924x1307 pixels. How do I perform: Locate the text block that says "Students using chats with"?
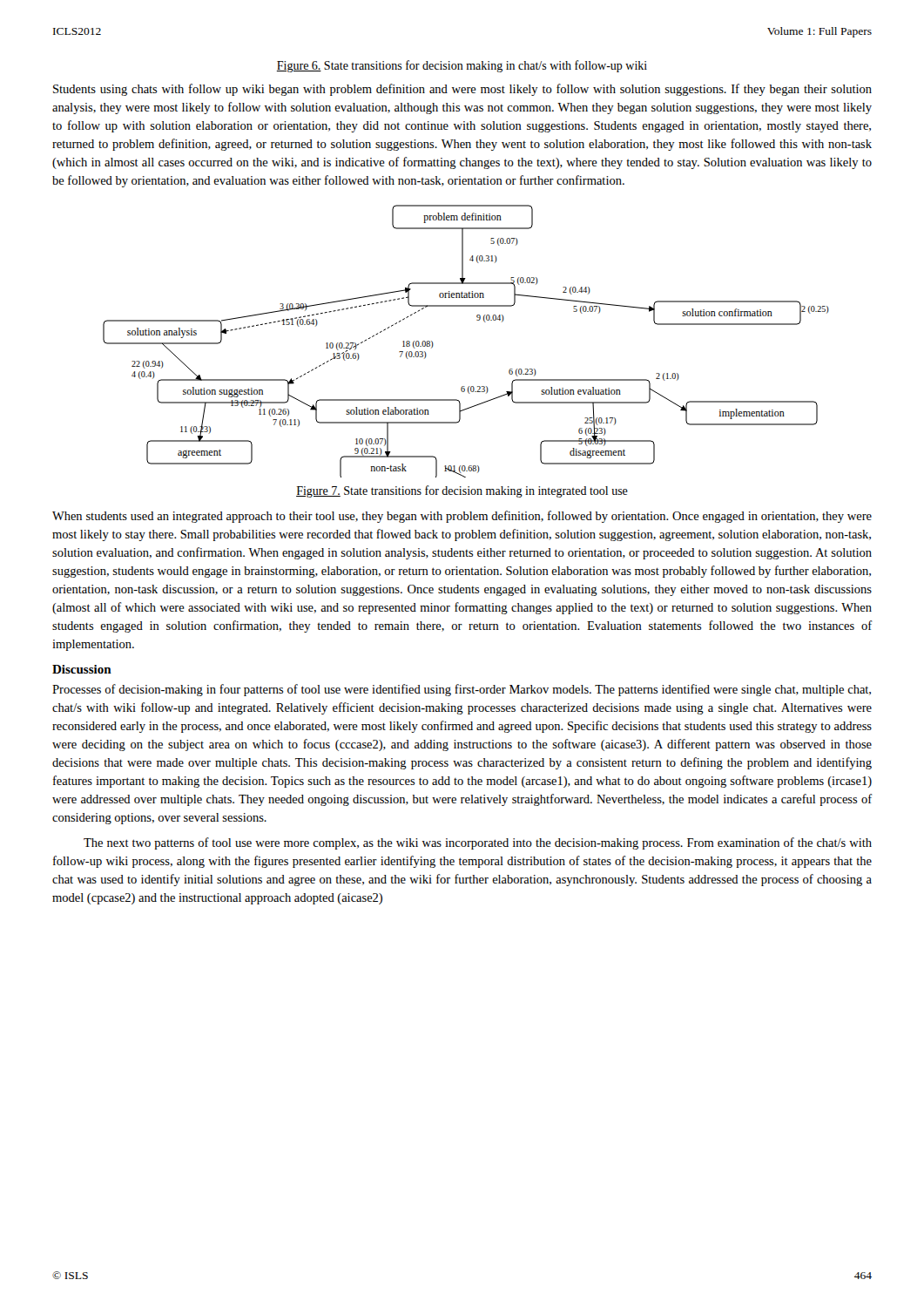(x=462, y=135)
